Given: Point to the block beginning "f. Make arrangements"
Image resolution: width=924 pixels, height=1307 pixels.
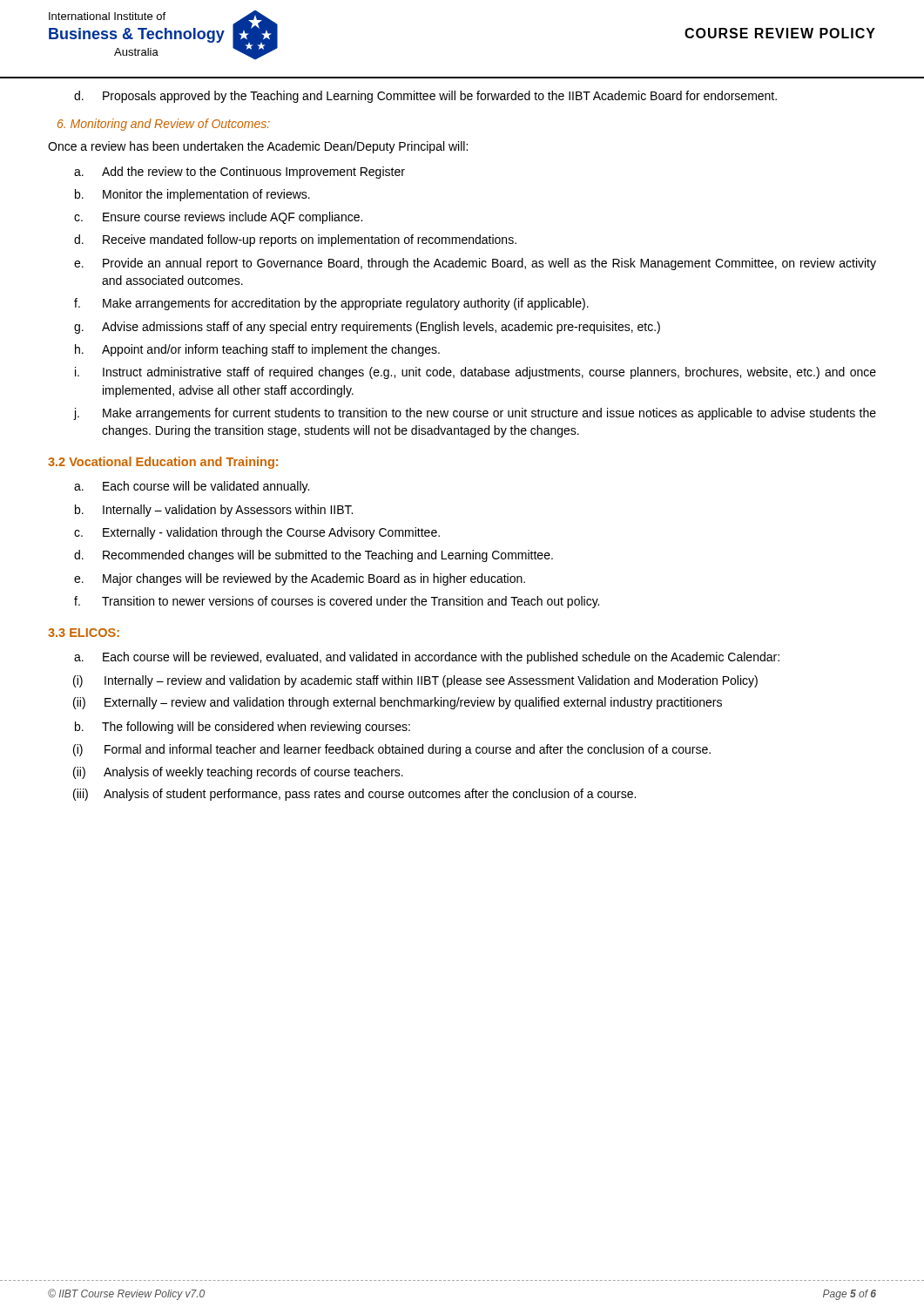Looking at the screenshot, I should pyautogui.click(x=475, y=304).
